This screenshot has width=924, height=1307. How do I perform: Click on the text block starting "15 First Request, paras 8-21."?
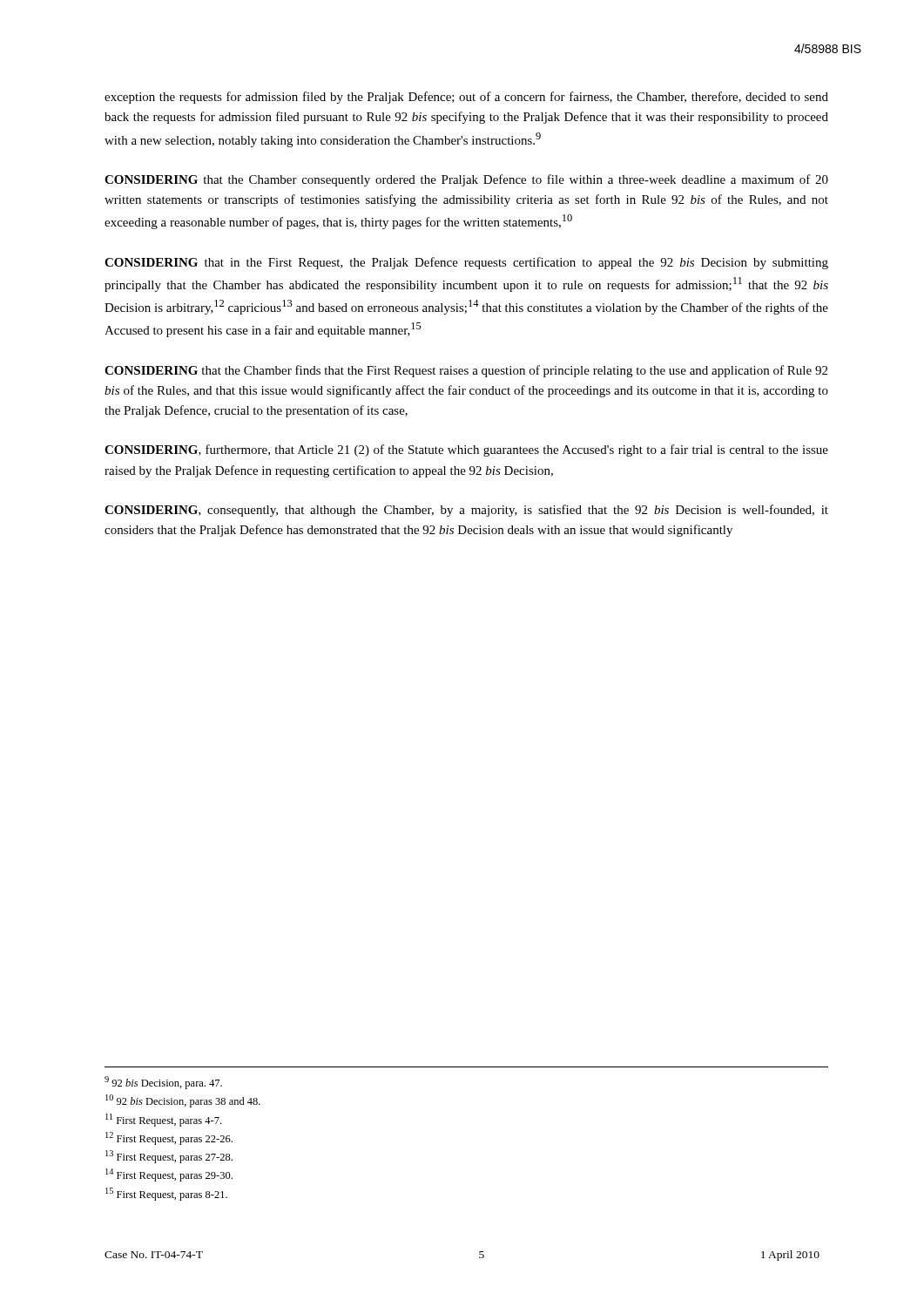[166, 1193]
